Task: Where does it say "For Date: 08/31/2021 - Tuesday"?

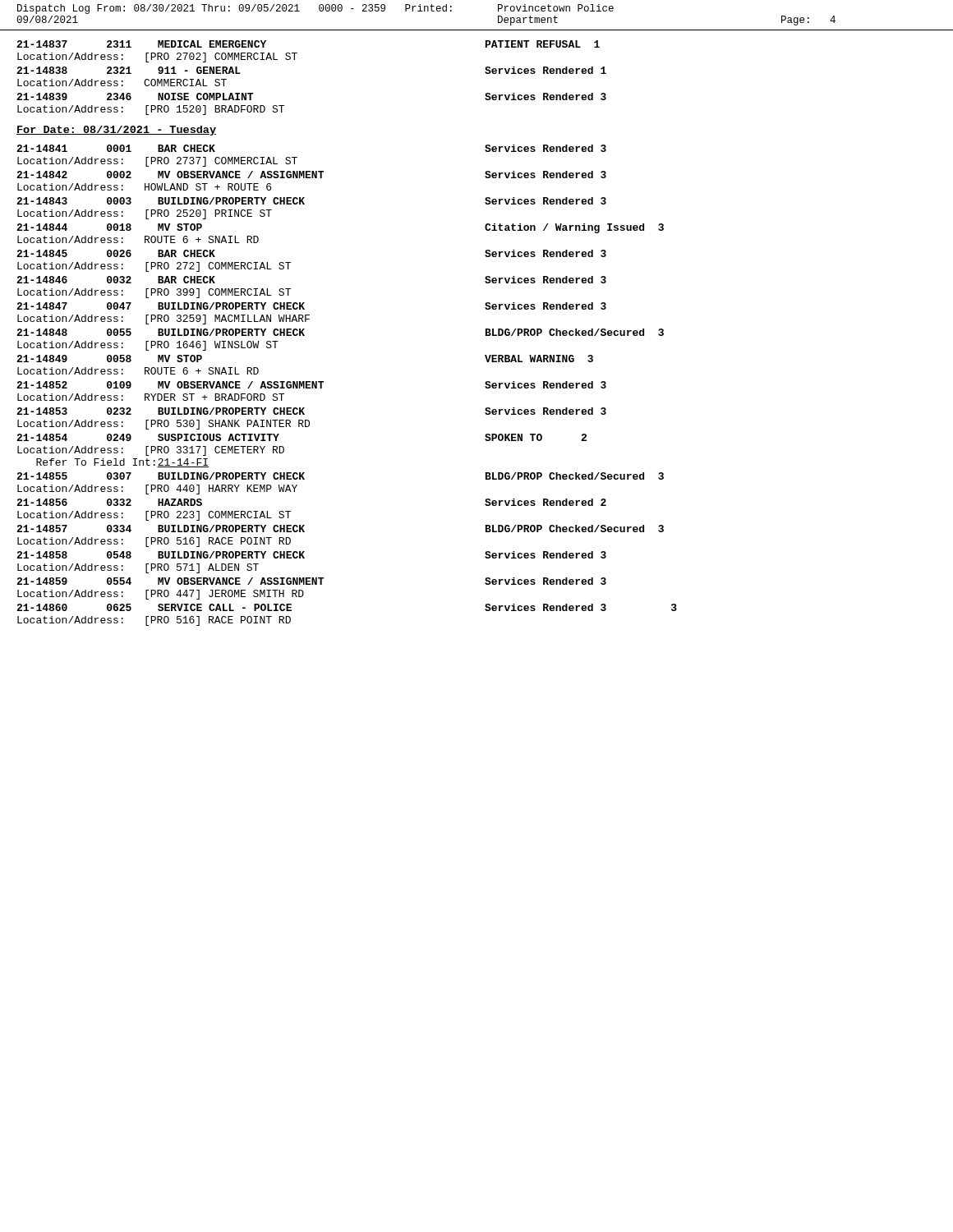Action: coord(116,130)
